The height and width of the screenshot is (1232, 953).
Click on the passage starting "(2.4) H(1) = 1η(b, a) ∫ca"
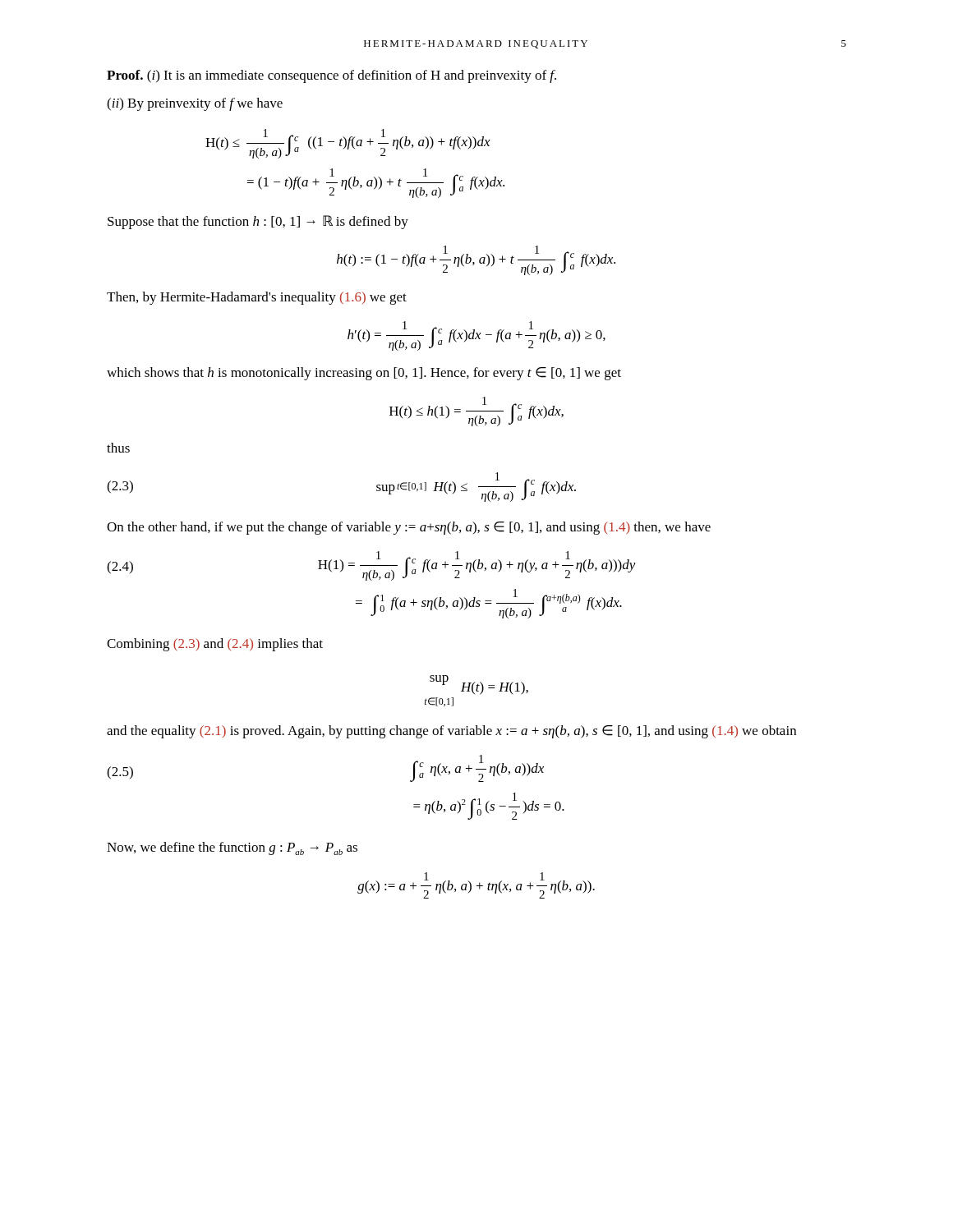(476, 584)
